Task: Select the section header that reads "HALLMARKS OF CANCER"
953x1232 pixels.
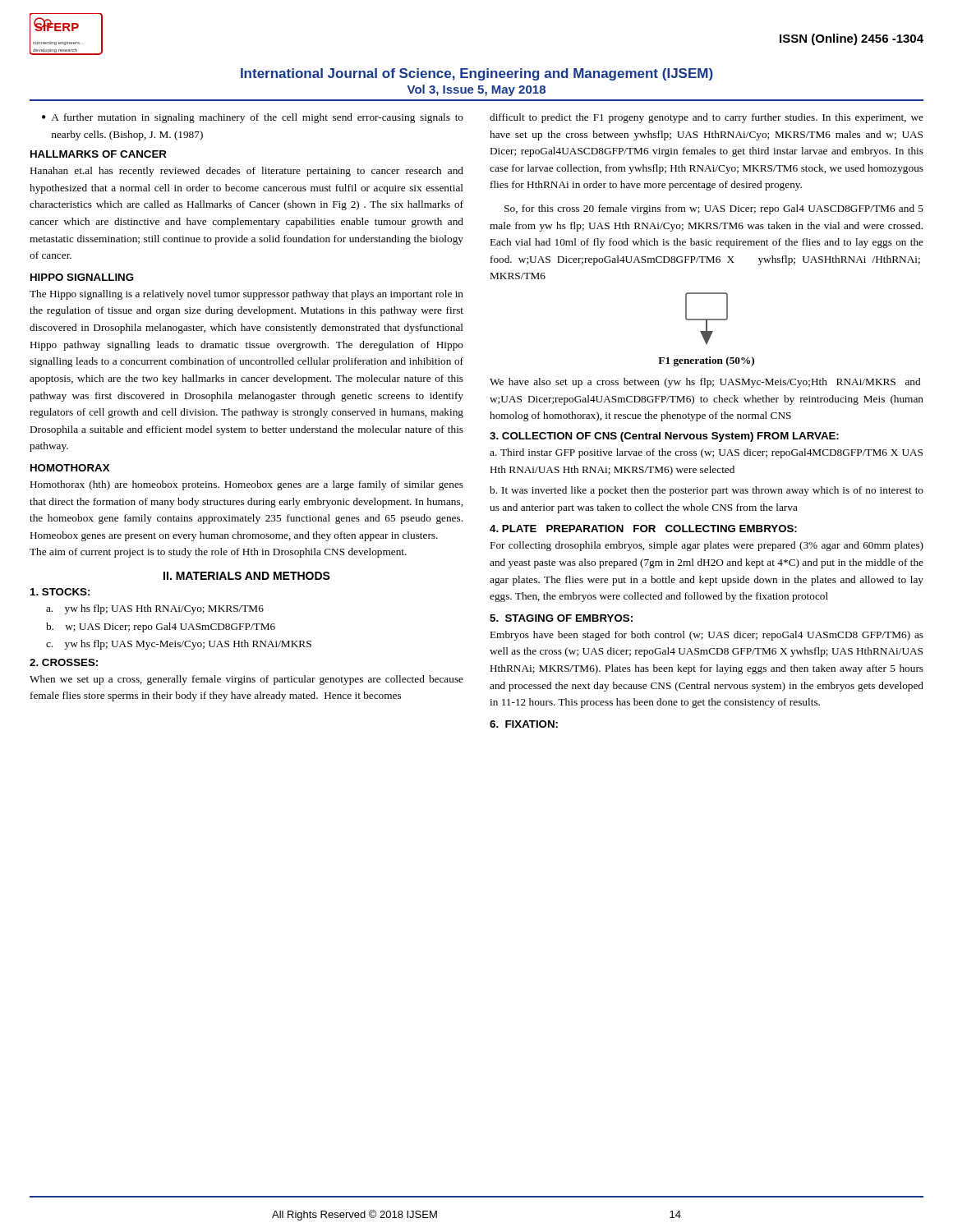Action: pyautogui.click(x=98, y=154)
